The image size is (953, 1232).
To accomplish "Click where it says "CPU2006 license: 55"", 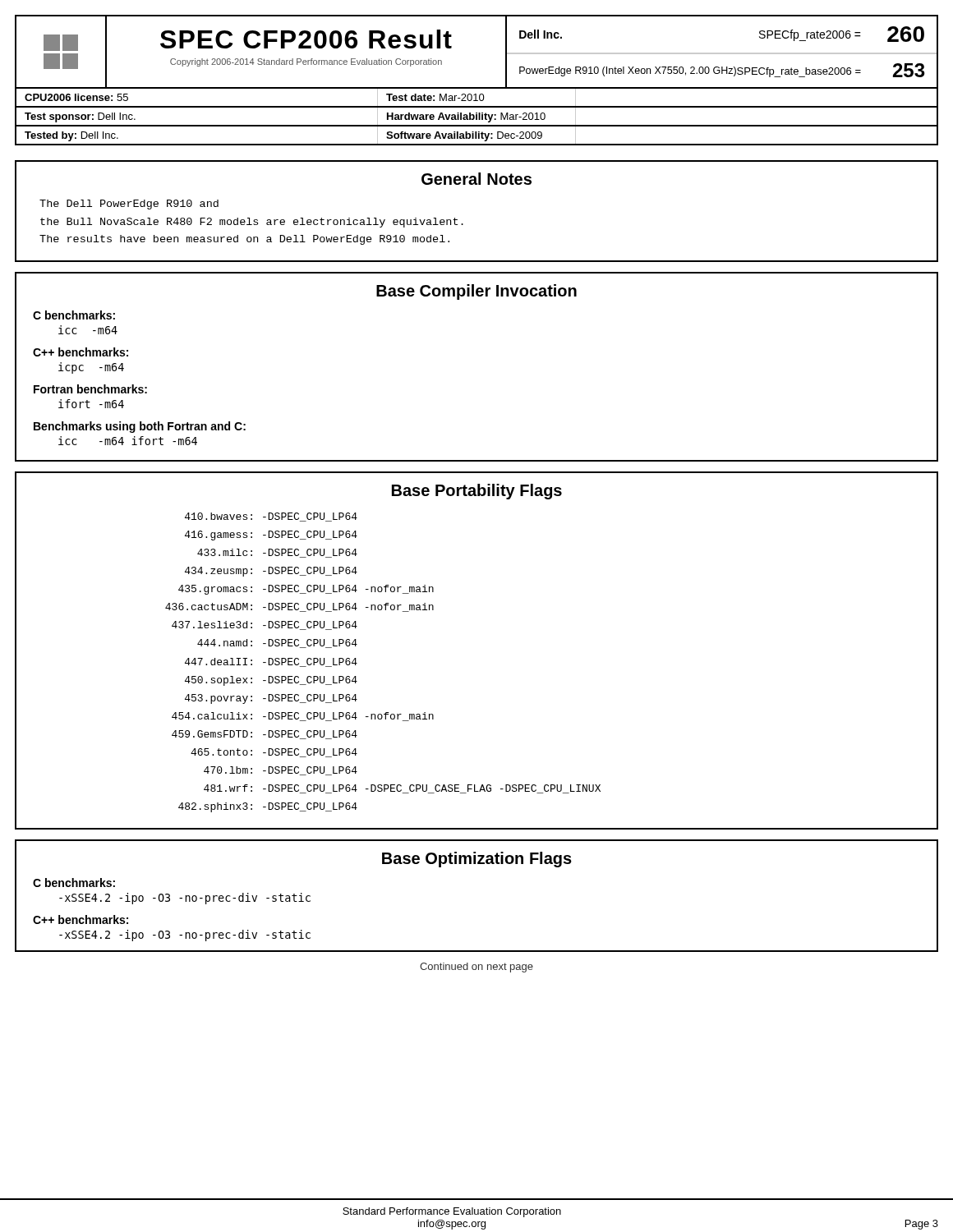I will (x=77, y=97).
